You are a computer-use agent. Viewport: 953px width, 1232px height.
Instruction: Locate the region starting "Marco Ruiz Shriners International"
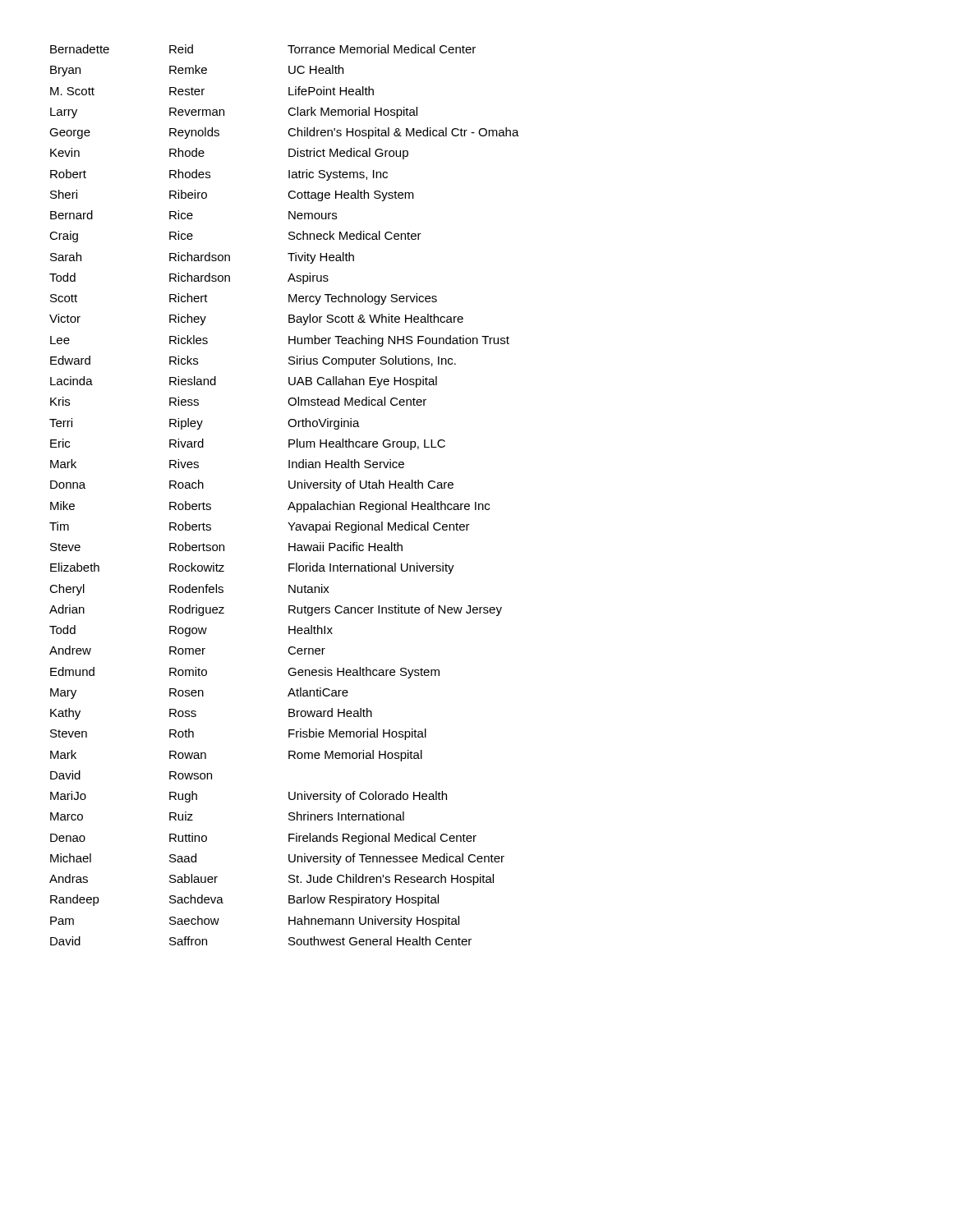click(x=68, y=816)
